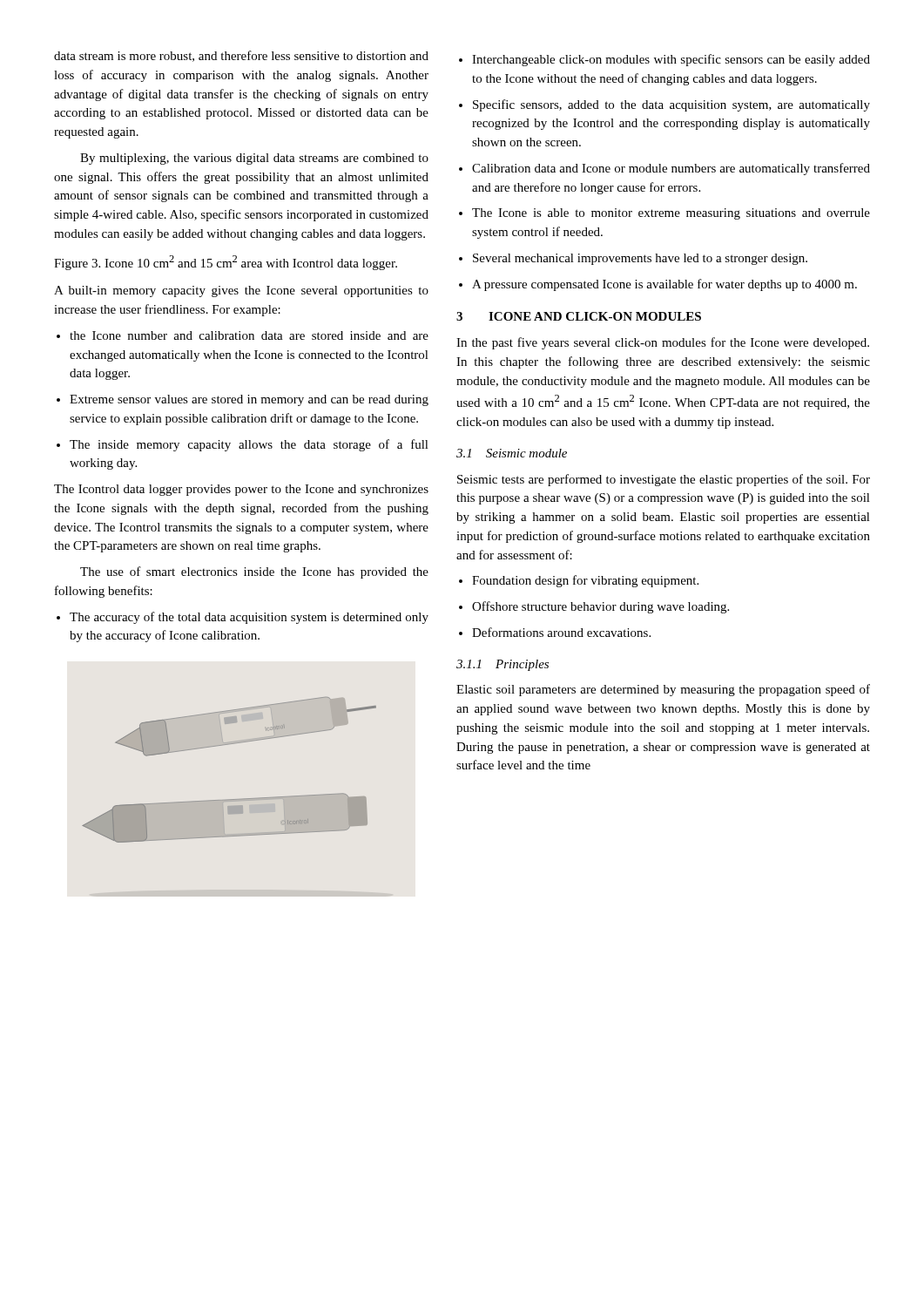This screenshot has height=1307, width=924.
Task: Locate the text block that says "Elastic soil parameters are determined"
Action: pyautogui.click(x=663, y=728)
